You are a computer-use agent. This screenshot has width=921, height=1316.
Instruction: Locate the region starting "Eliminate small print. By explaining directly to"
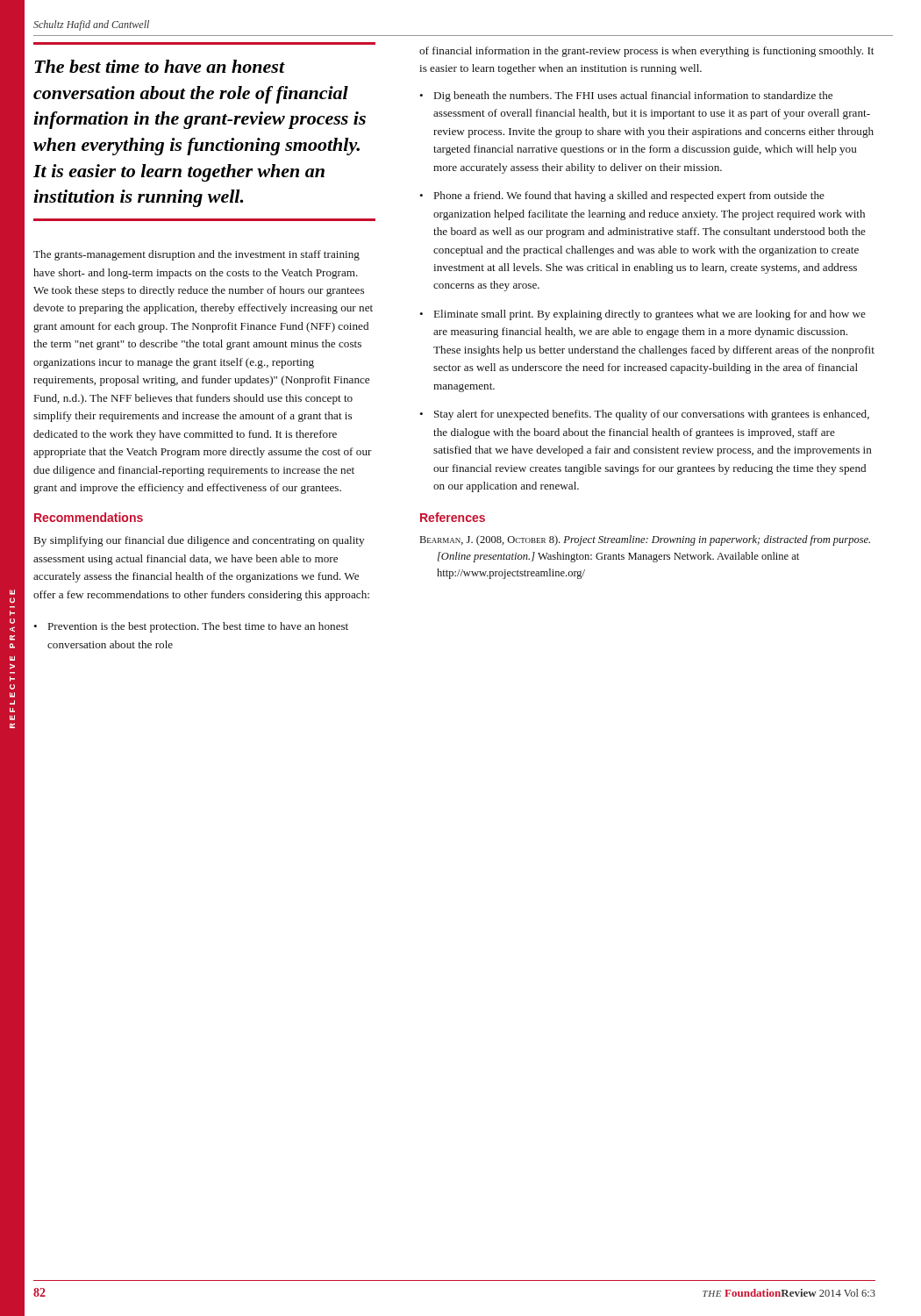654,349
